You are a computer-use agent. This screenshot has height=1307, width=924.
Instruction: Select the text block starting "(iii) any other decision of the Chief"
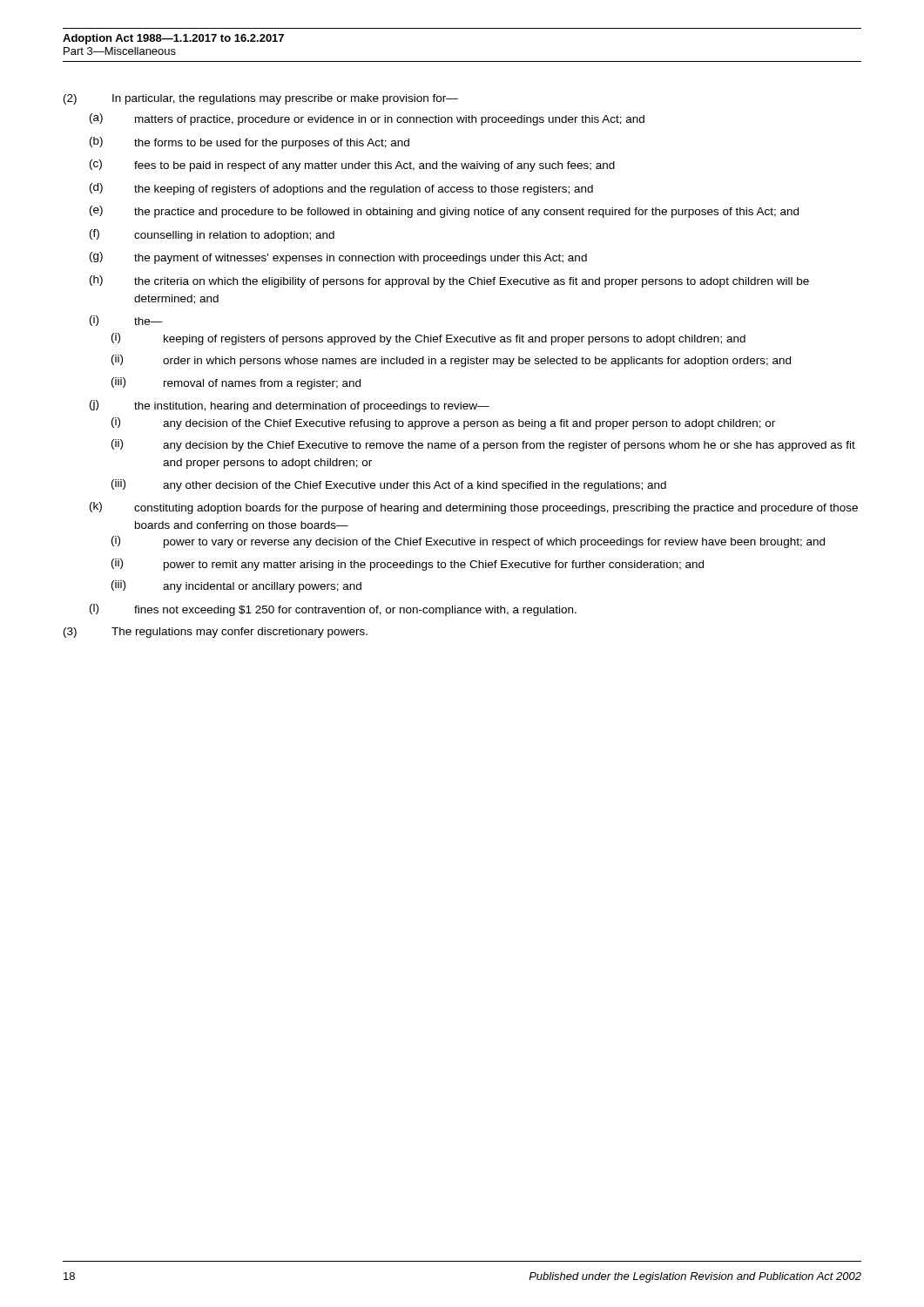click(462, 485)
